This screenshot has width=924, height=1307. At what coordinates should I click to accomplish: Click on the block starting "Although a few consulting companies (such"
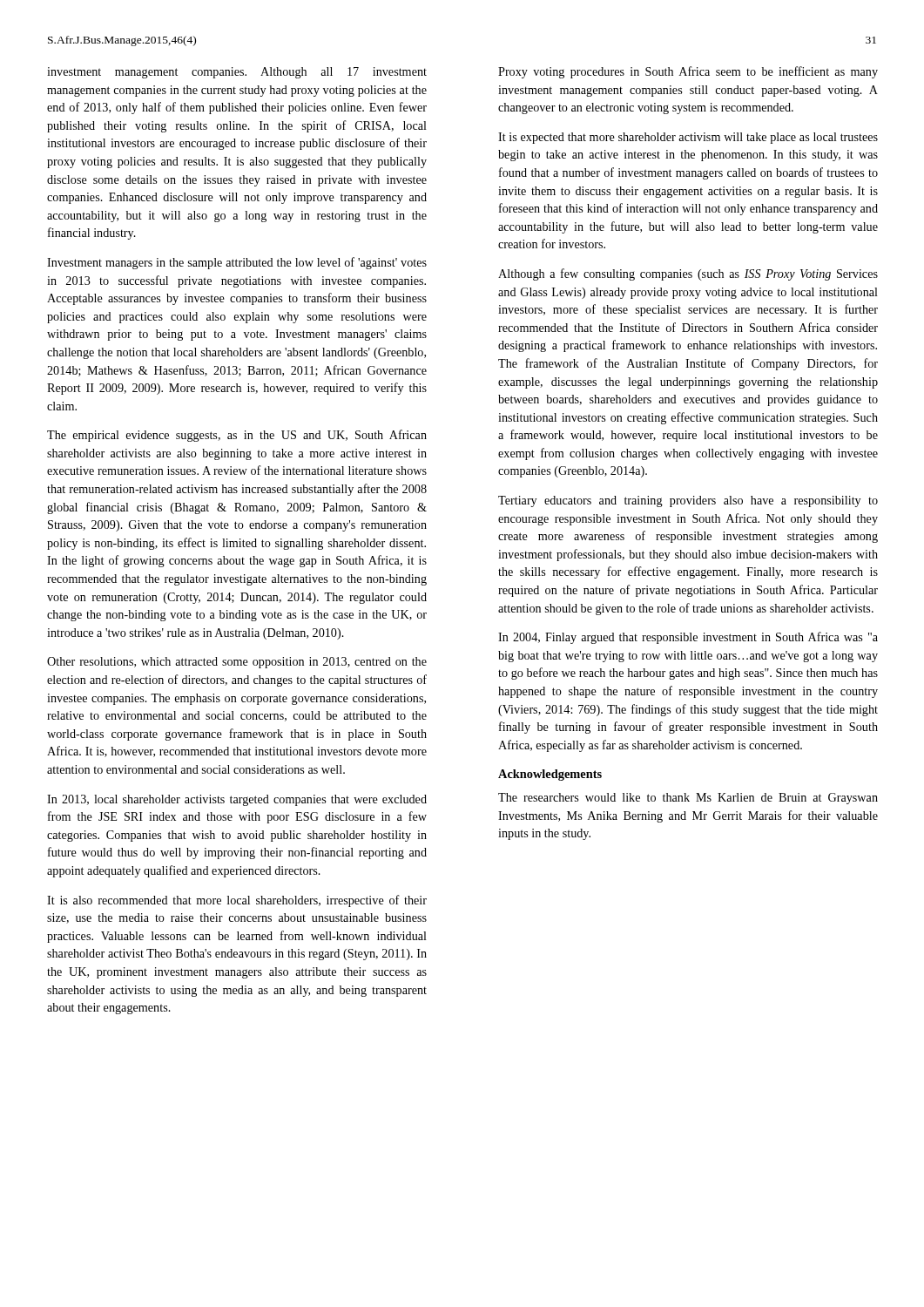click(688, 372)
